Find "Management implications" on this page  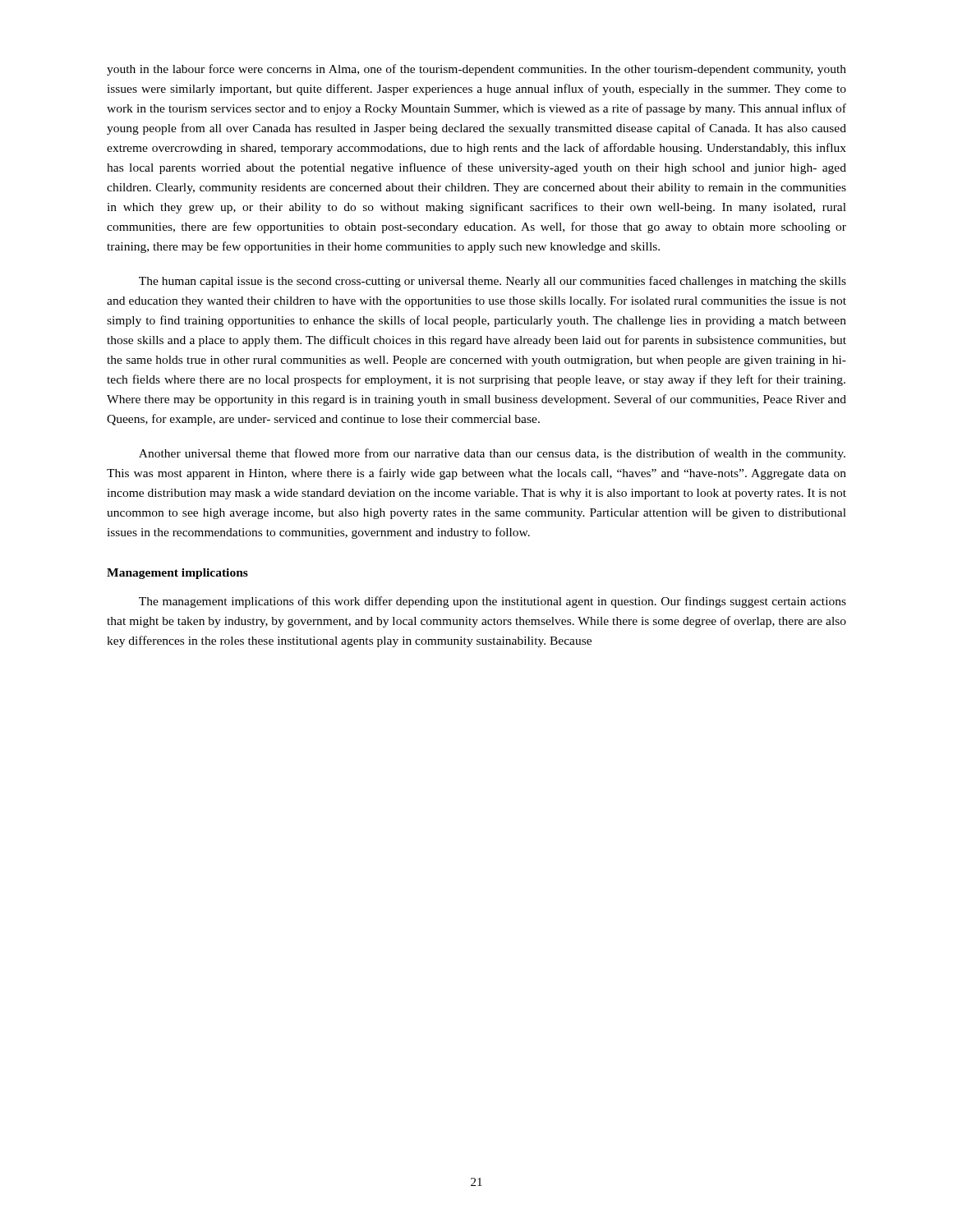click(177, 572)
